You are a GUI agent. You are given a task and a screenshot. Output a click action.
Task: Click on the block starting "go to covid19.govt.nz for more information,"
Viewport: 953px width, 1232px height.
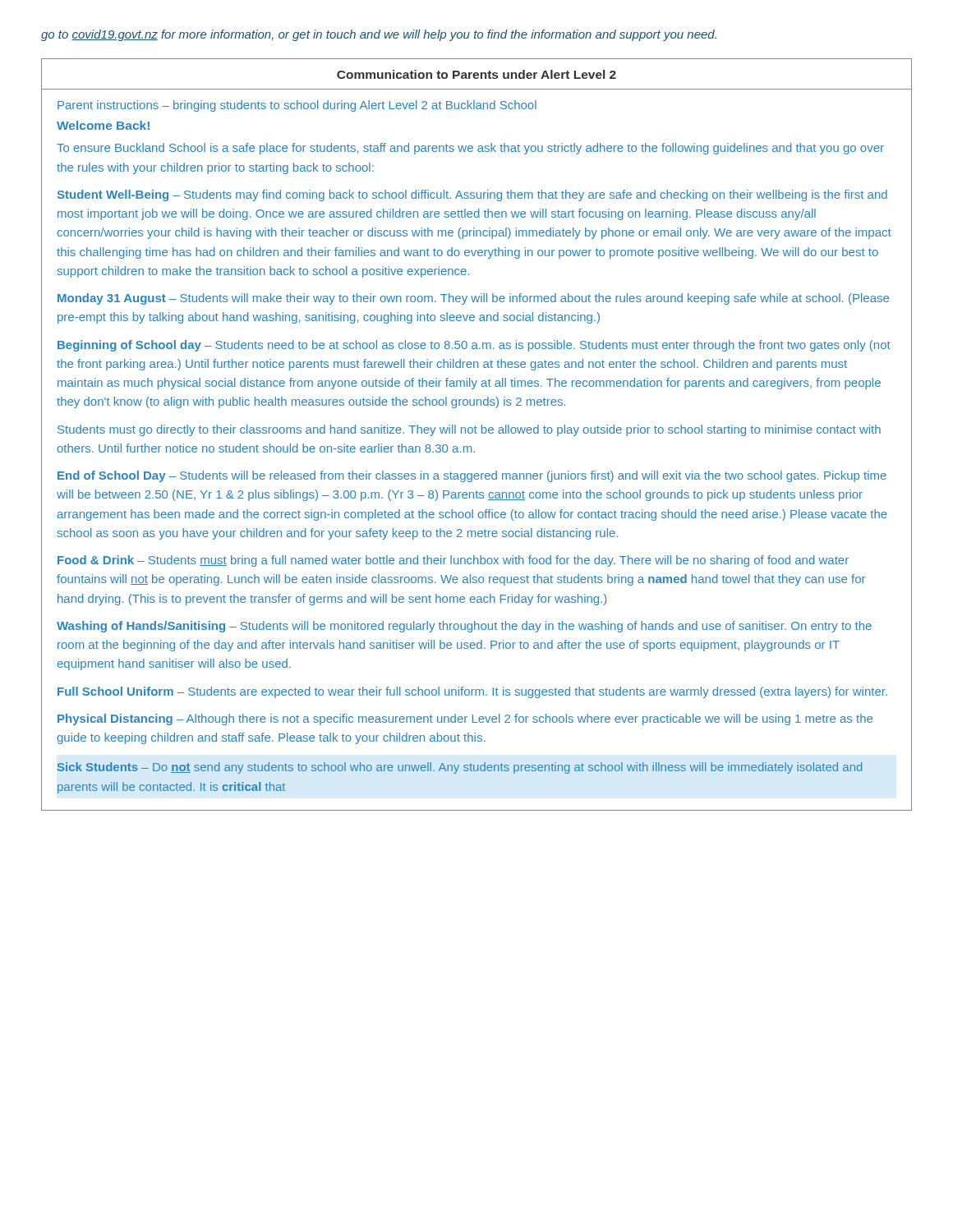click(x=379, y=34)
